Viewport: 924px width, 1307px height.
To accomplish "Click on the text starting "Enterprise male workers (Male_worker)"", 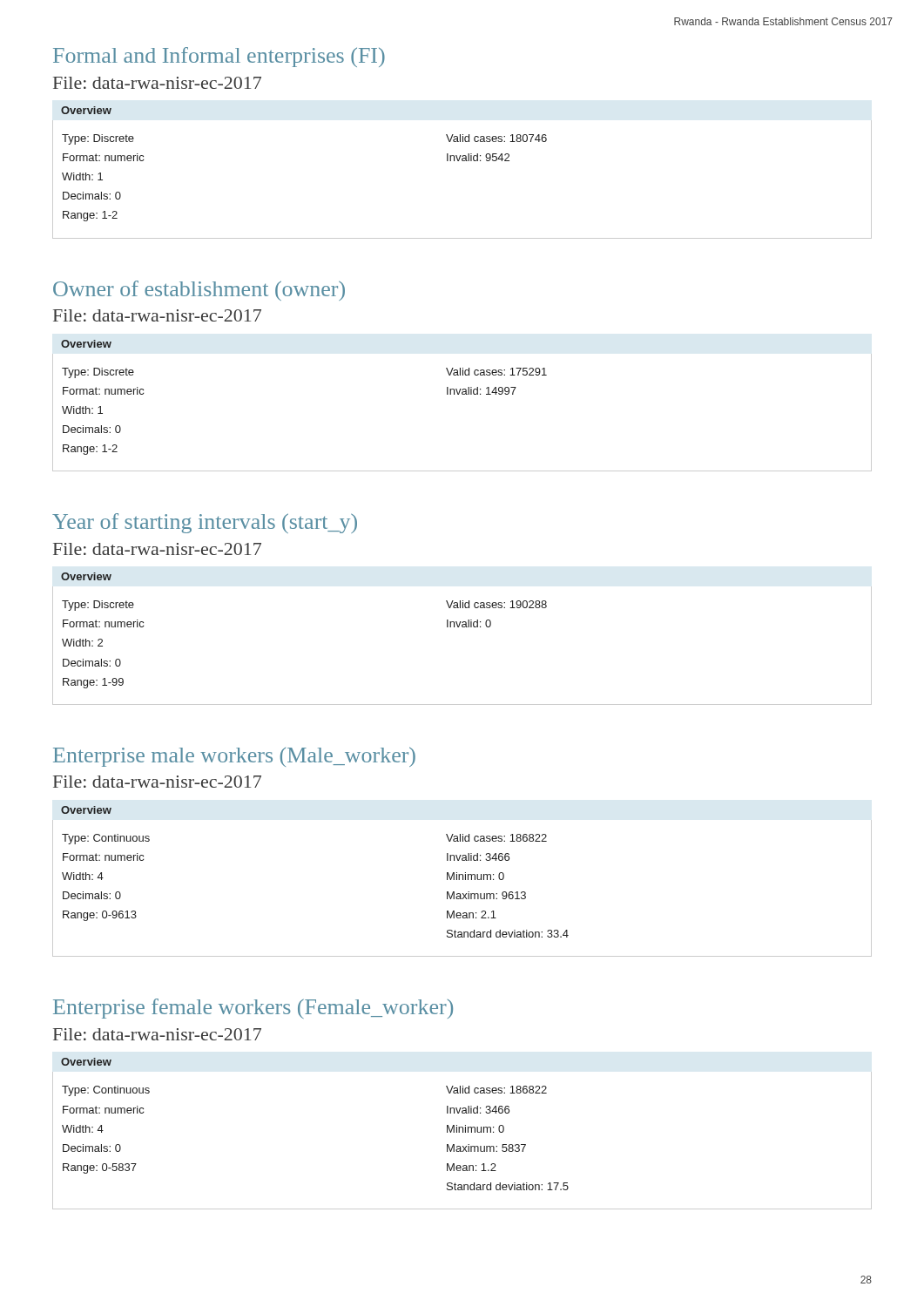I will click(x=234, y=757).
